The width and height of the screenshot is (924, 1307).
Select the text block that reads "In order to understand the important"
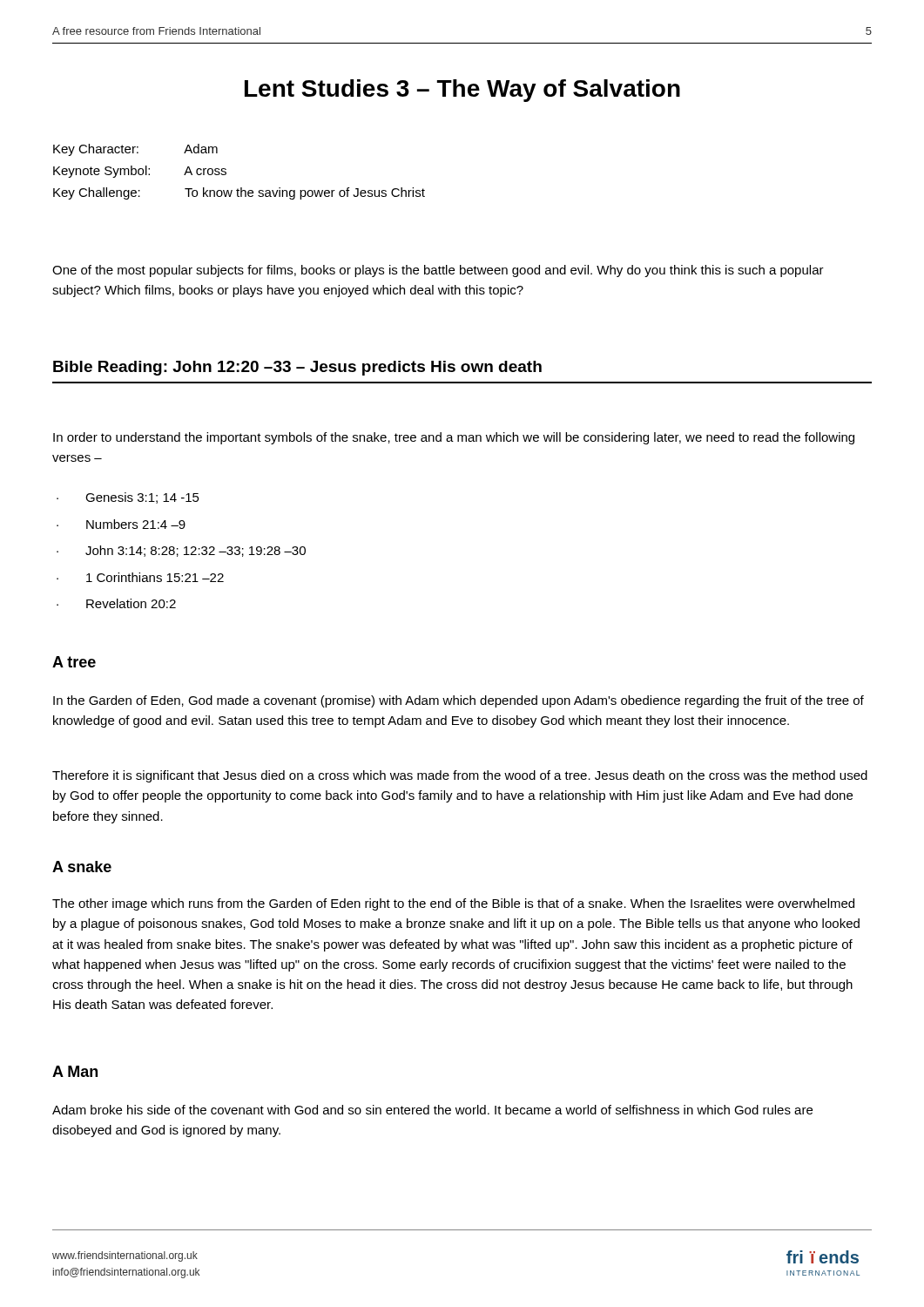454,447
